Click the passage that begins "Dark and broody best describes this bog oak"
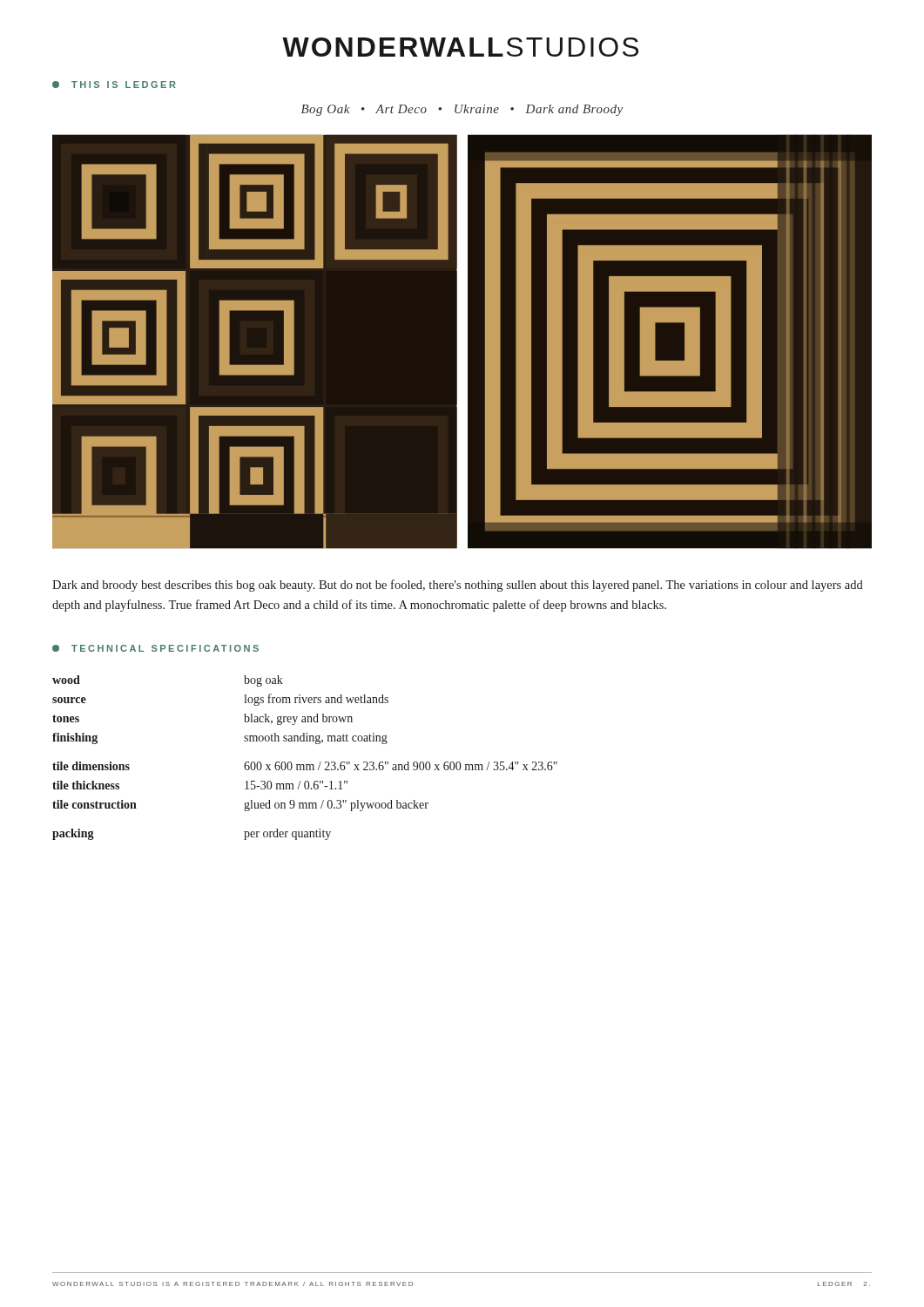 point(458,595)
